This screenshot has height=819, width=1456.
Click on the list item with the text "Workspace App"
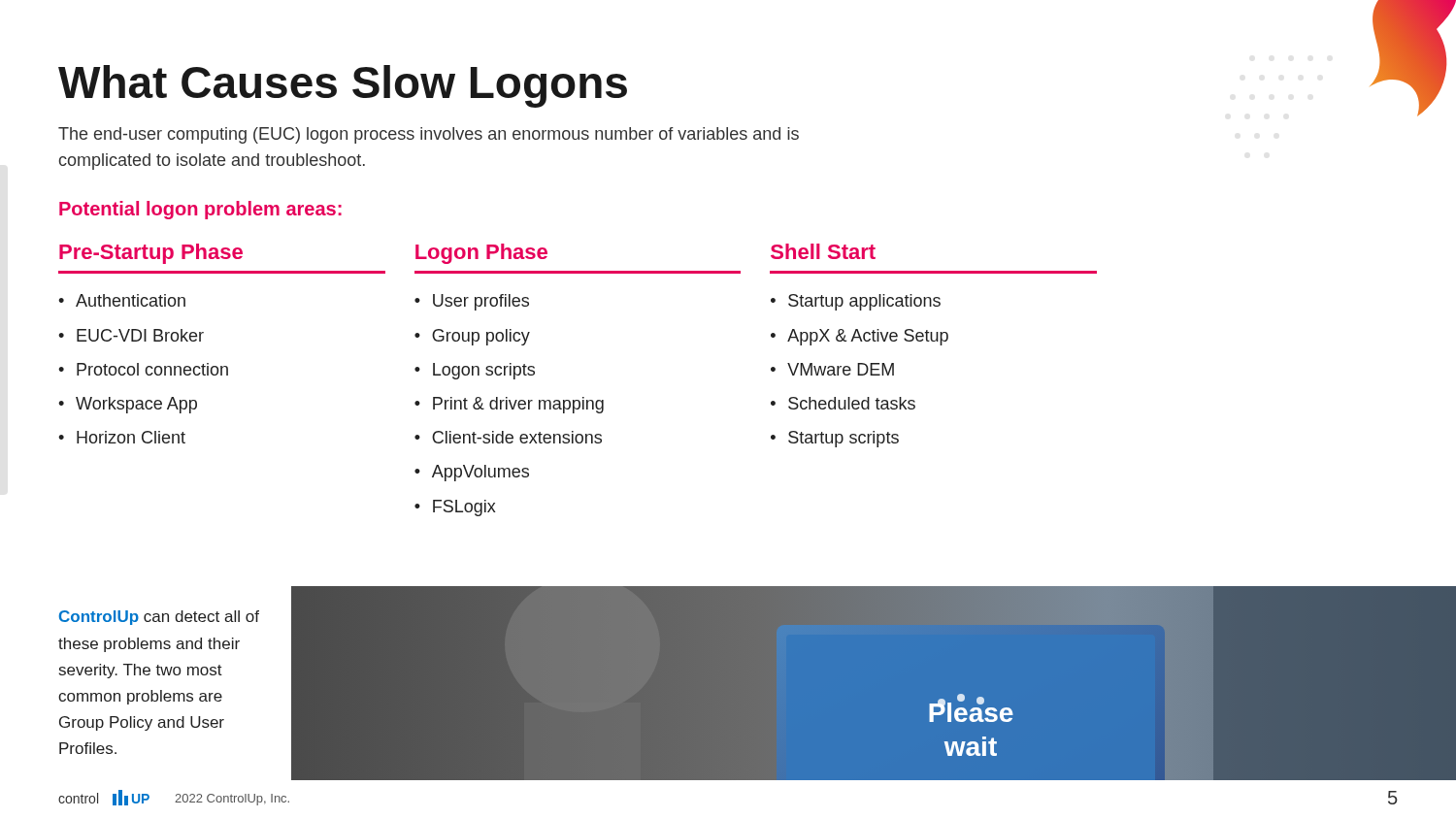137,404
